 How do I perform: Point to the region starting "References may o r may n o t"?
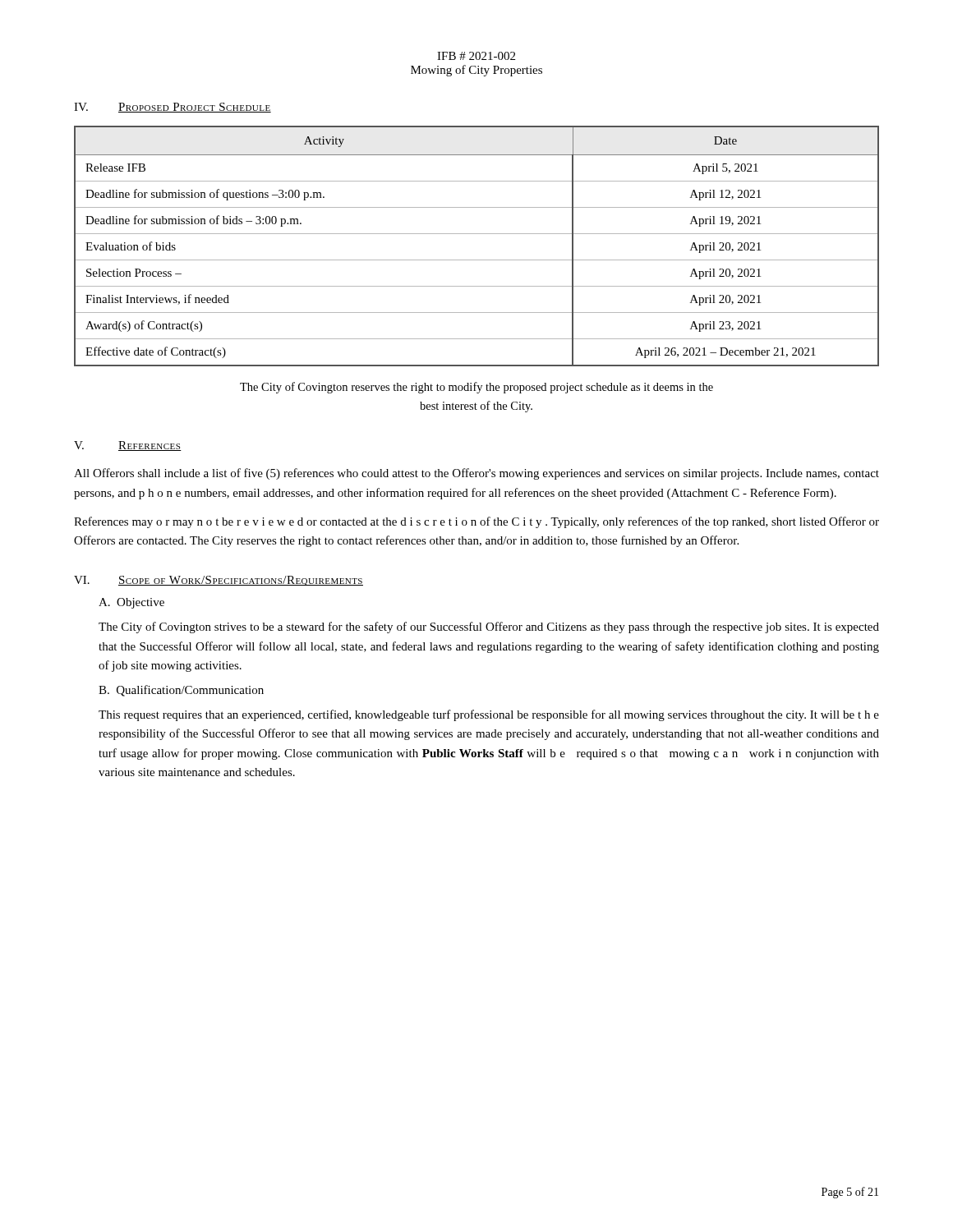coord(476,531)
